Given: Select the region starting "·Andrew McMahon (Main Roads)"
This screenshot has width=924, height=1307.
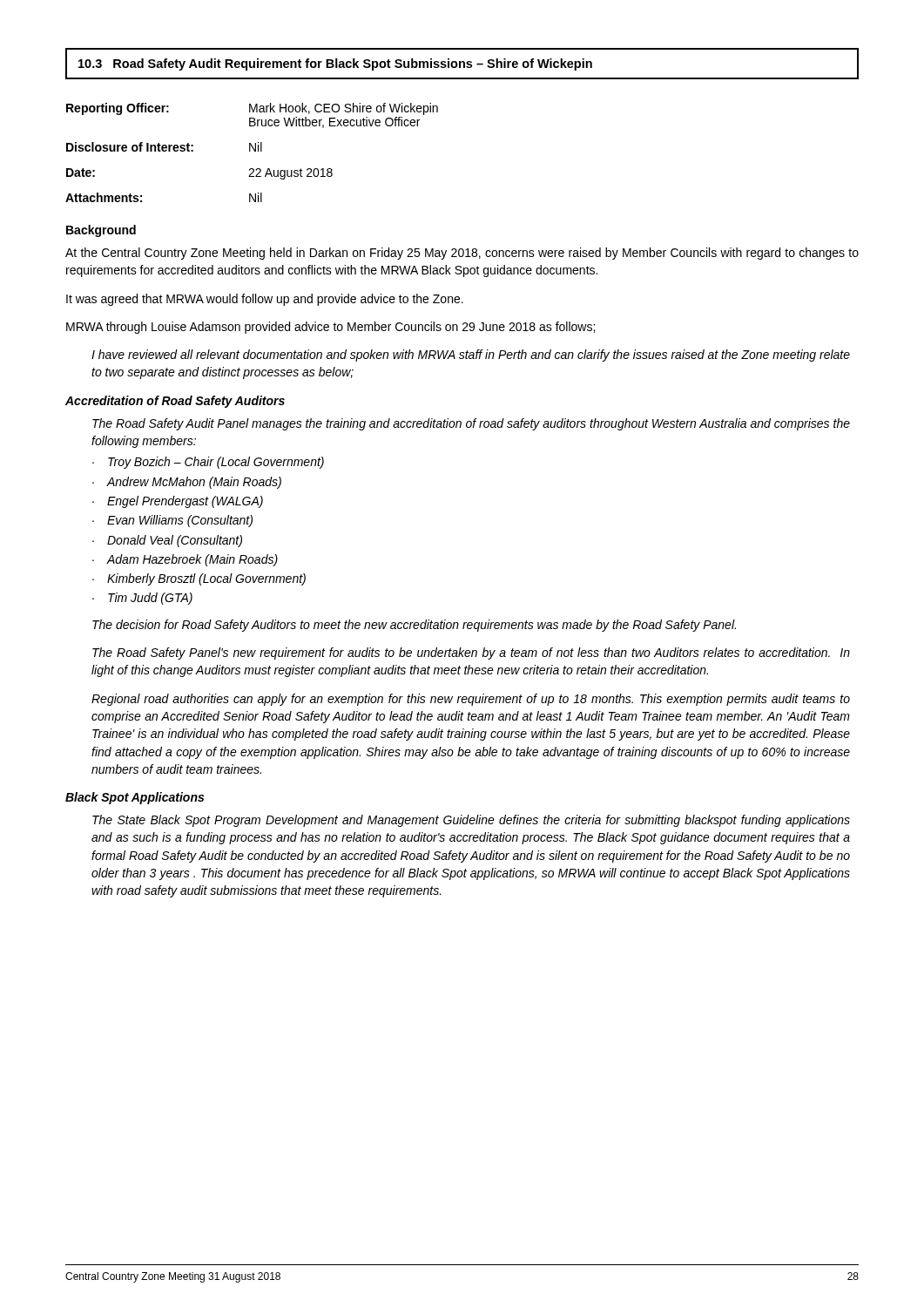Looking at the screenshot, I should (x=187, y=482).
